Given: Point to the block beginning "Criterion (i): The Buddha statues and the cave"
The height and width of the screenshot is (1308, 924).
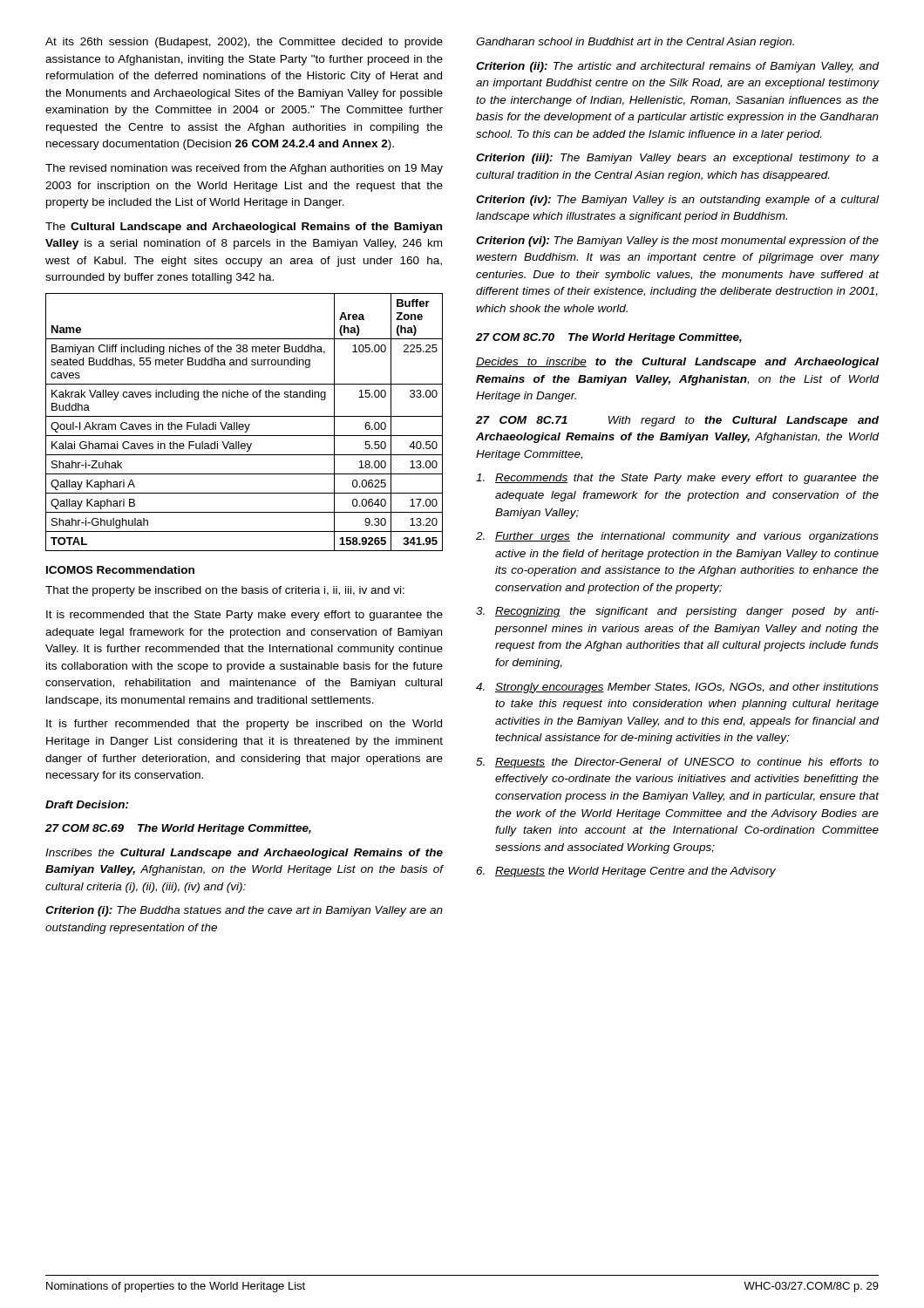Looking at the screenshot, I should tap(244, 919).
